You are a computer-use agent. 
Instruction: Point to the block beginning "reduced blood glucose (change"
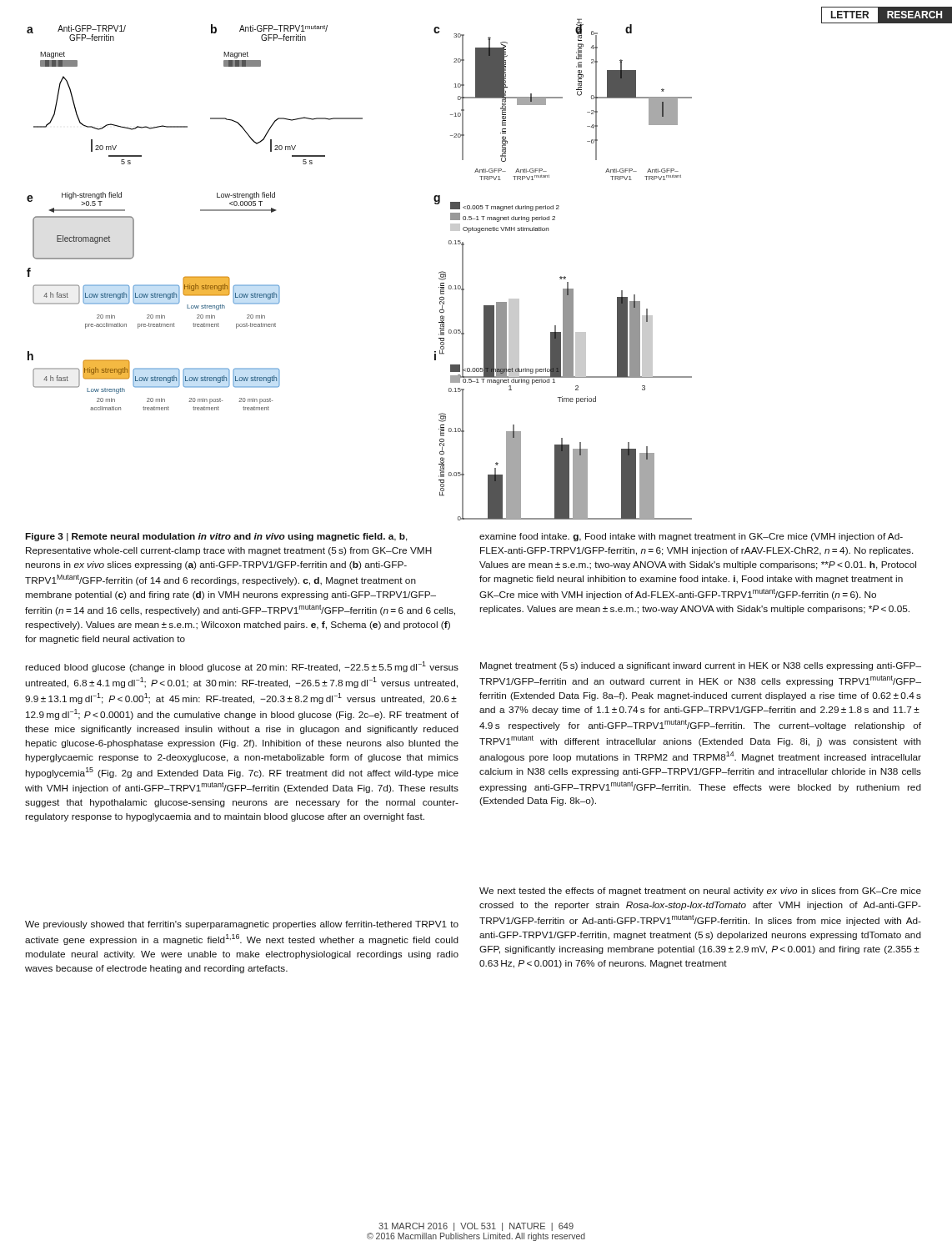pyautogui.click(x=242, y=741)
